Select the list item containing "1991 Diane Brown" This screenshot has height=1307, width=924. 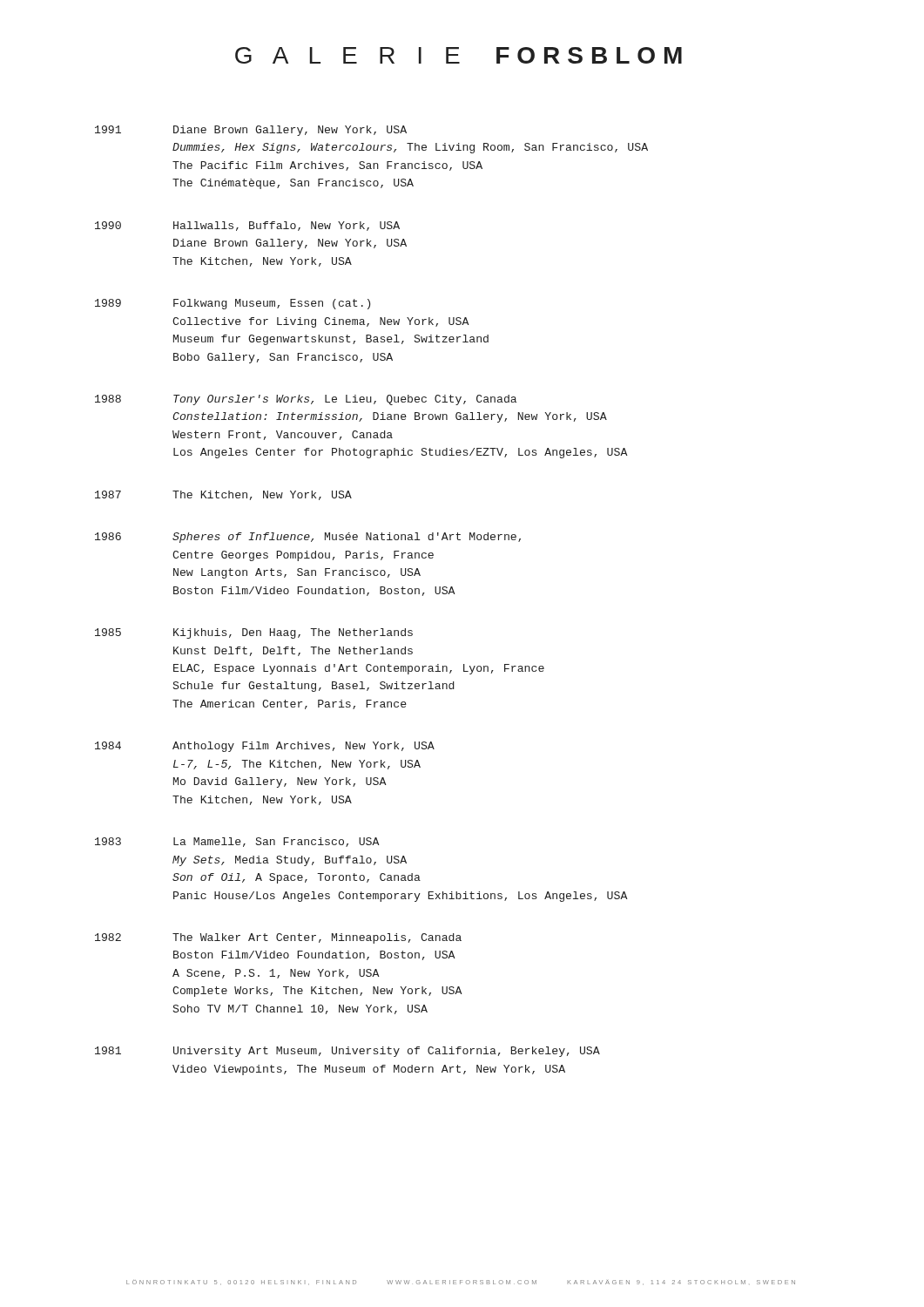[371, 158]
